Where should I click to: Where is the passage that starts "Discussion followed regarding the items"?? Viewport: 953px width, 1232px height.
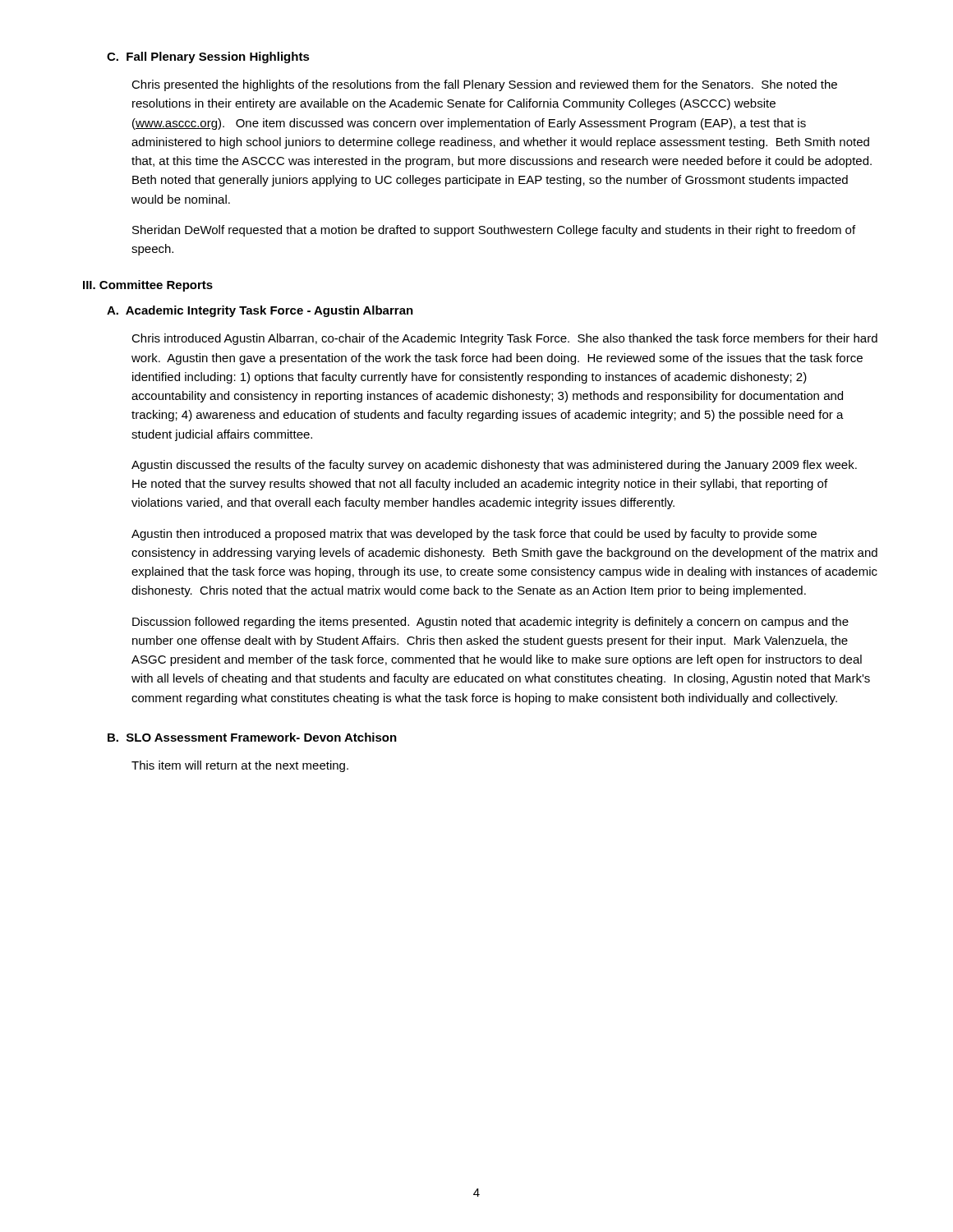[x=501, y=659]
